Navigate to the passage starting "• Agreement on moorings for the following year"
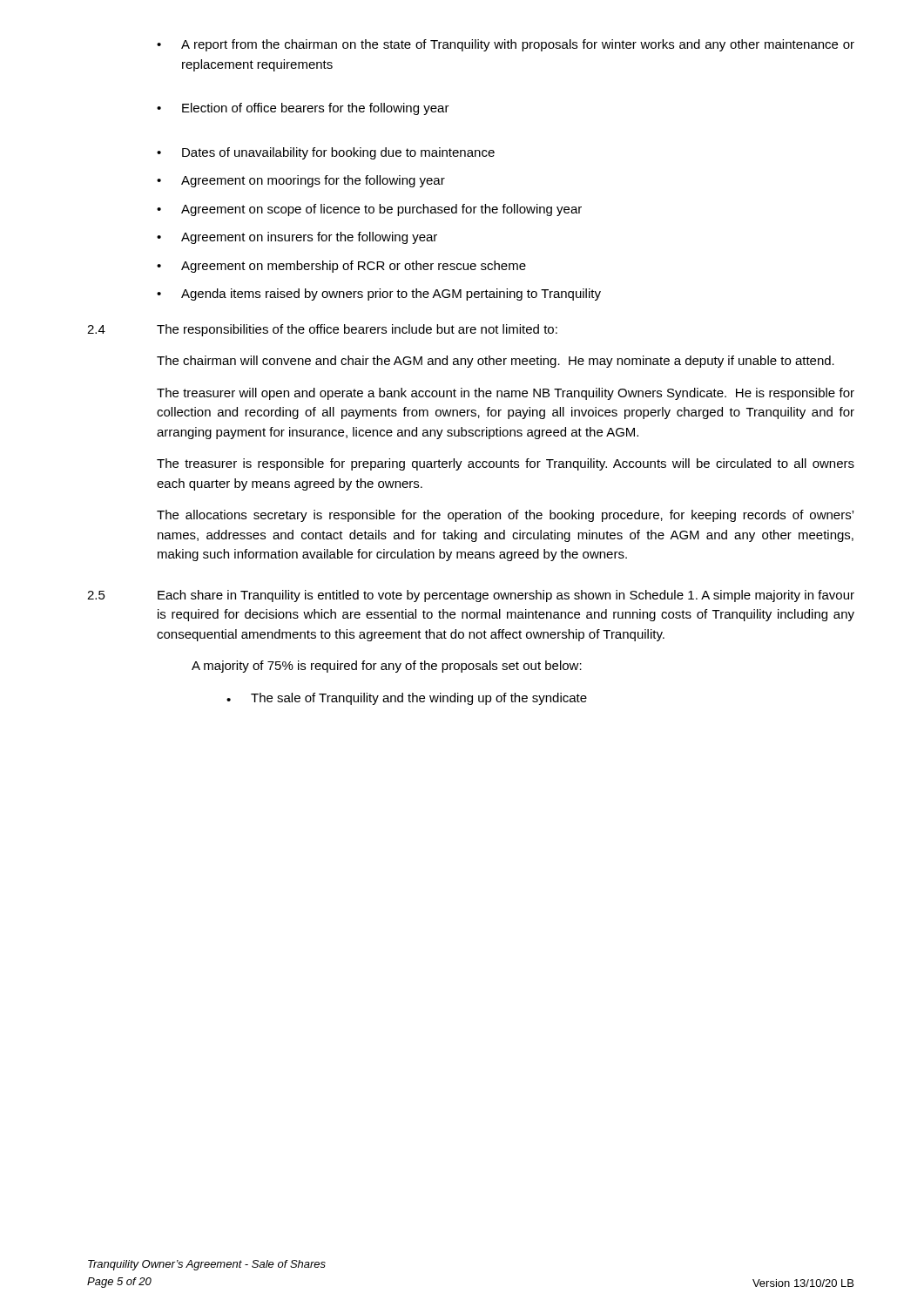 (301, 181)
